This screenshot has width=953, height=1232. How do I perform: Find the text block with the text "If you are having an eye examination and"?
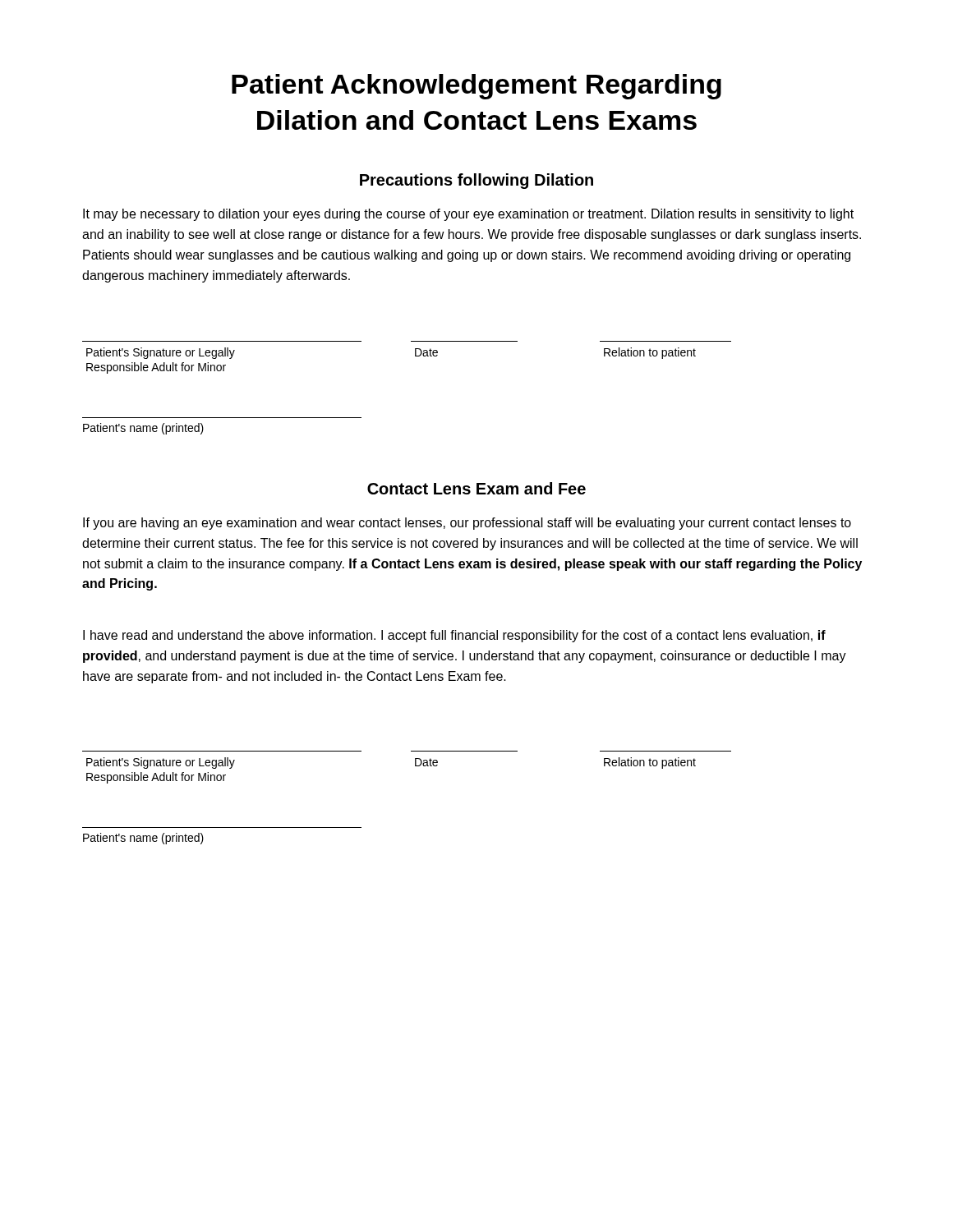click(x=476, y=554)
